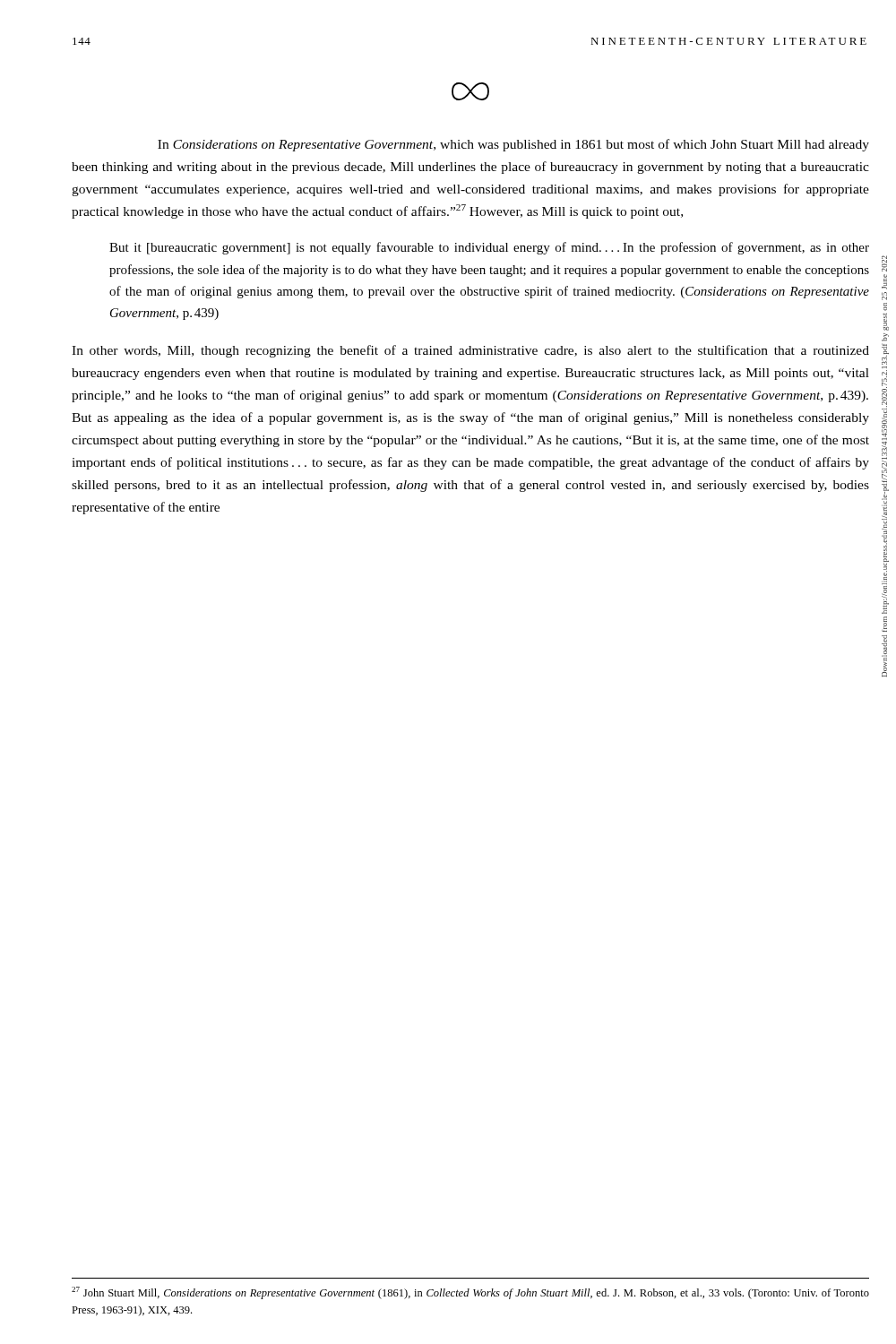Locate the block starting "27 John Stuart Mill, Considerations on Representative Government"

[x=470, y=1302]
